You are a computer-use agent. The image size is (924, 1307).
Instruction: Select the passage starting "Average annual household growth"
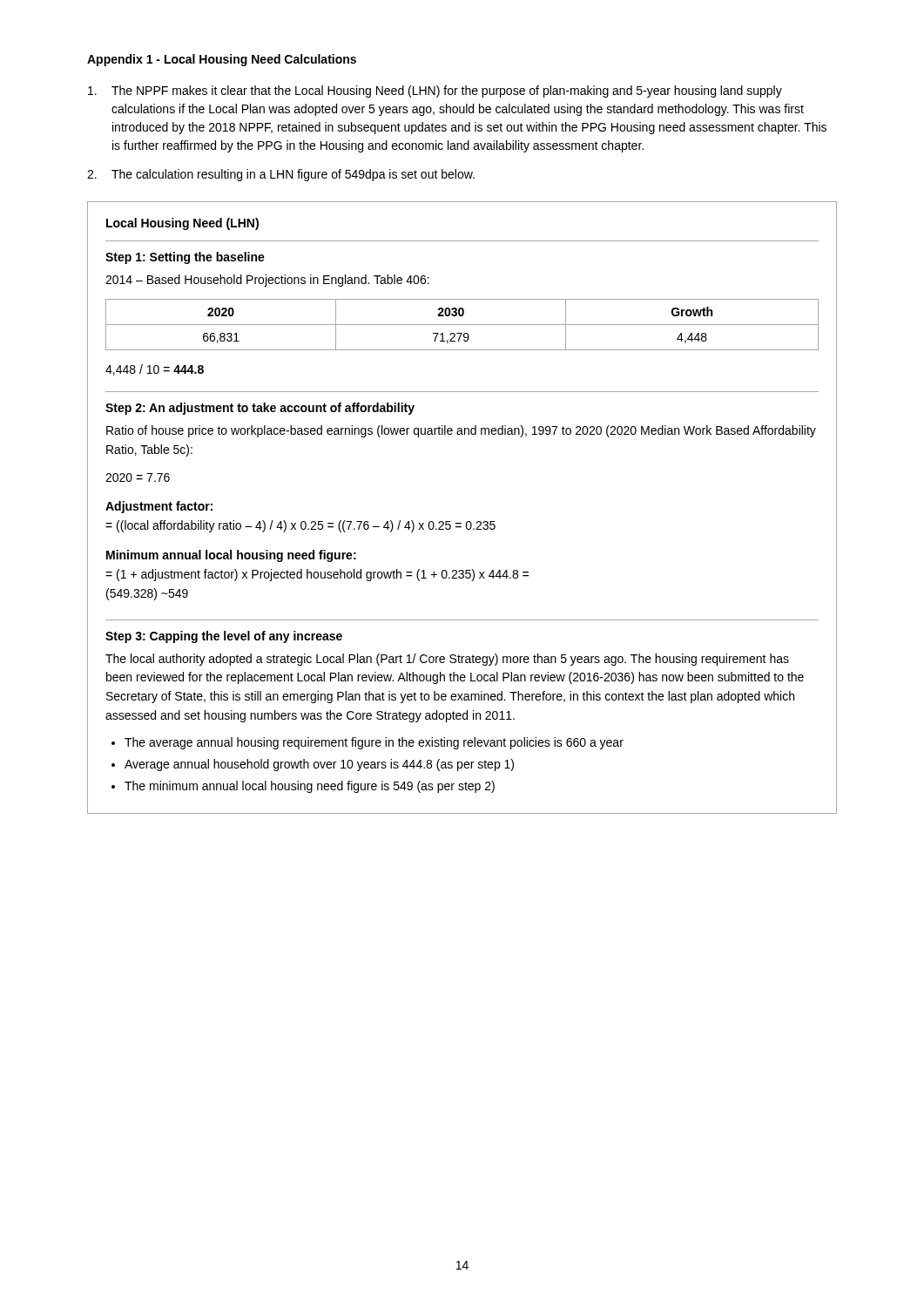pyautogui.click(x=320, y=764)
